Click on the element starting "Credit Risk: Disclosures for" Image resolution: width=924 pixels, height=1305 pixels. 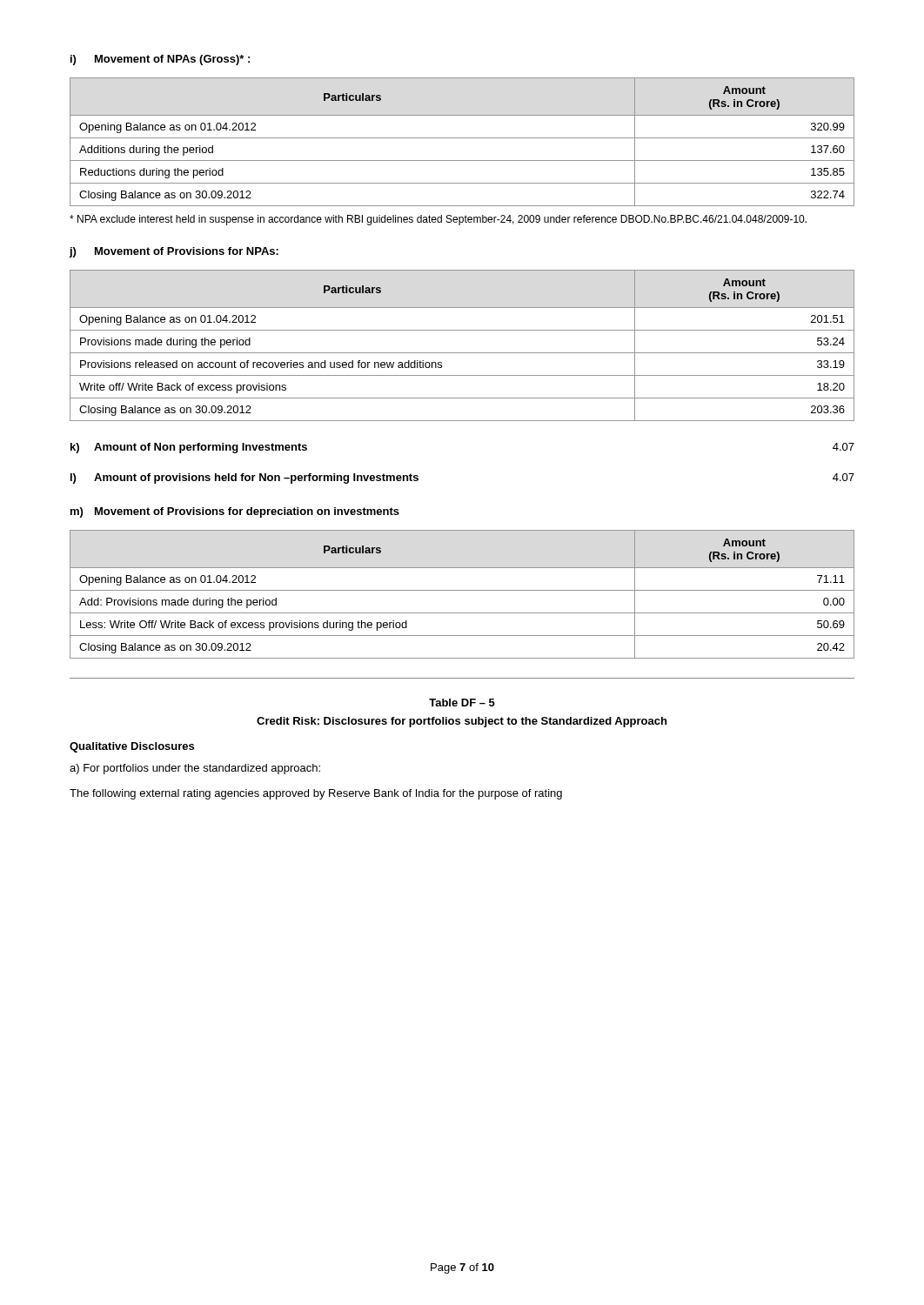point(462,721)
